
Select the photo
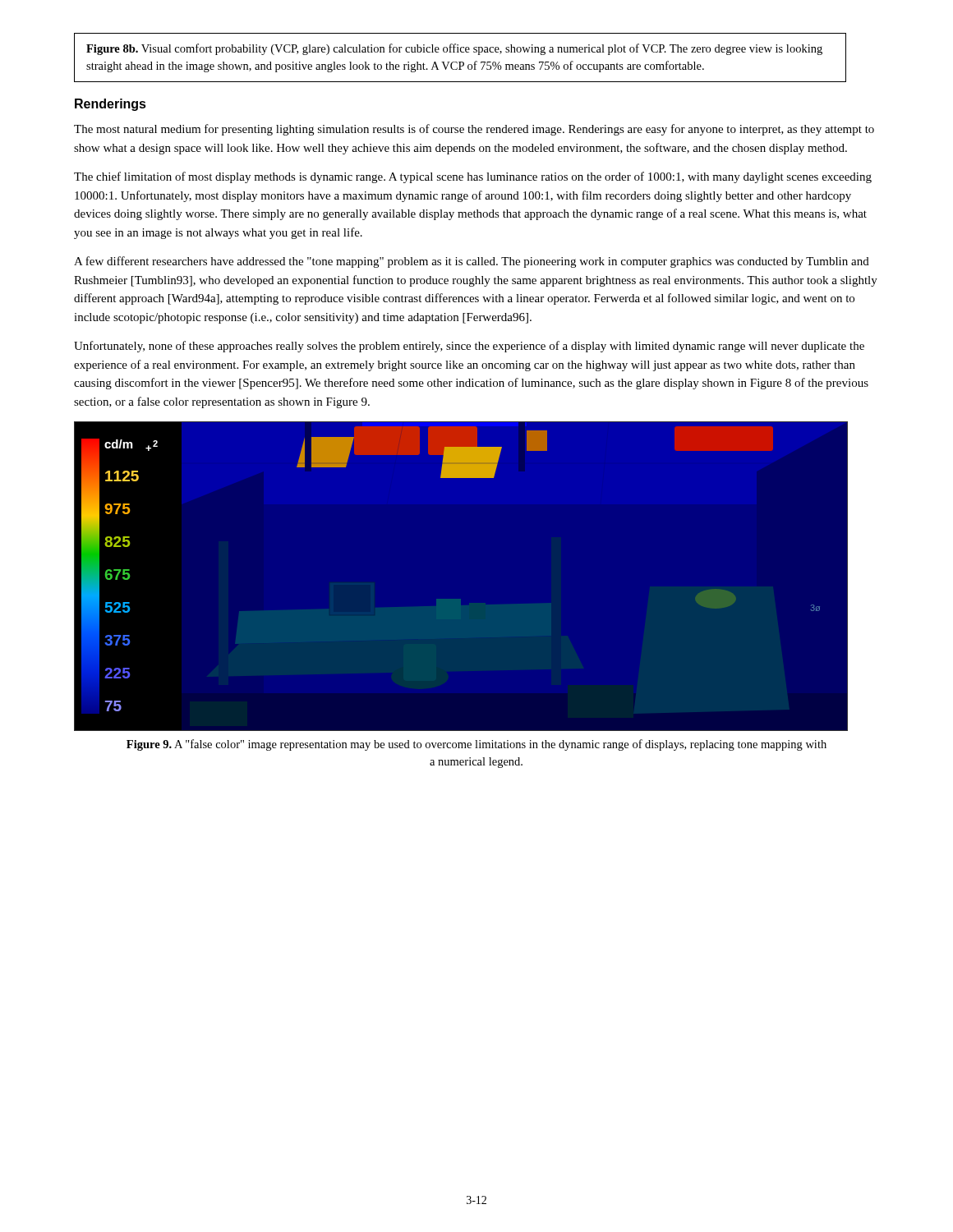(461, 576)
